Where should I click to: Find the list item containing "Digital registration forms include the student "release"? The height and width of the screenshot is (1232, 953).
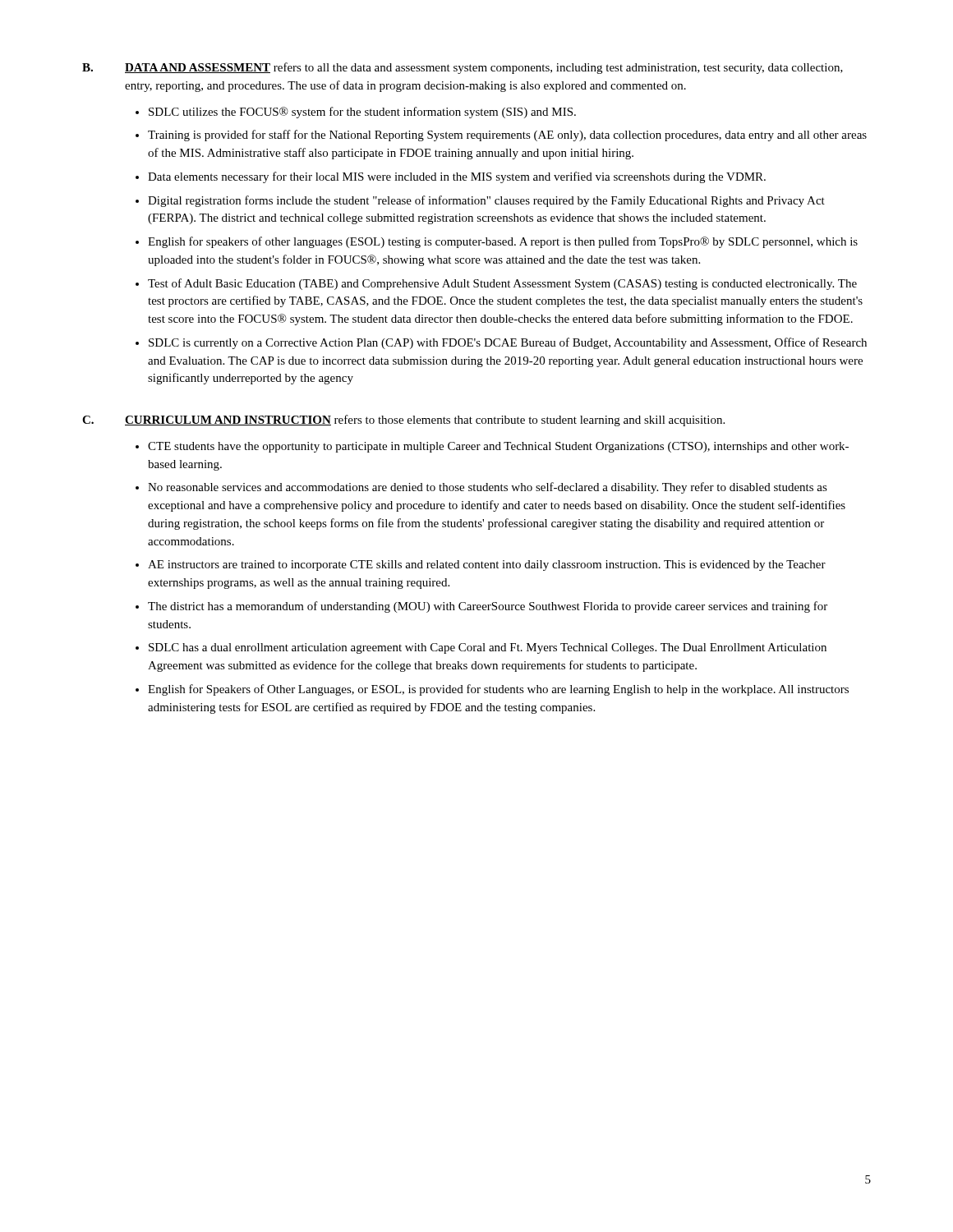tap(486, 209)
